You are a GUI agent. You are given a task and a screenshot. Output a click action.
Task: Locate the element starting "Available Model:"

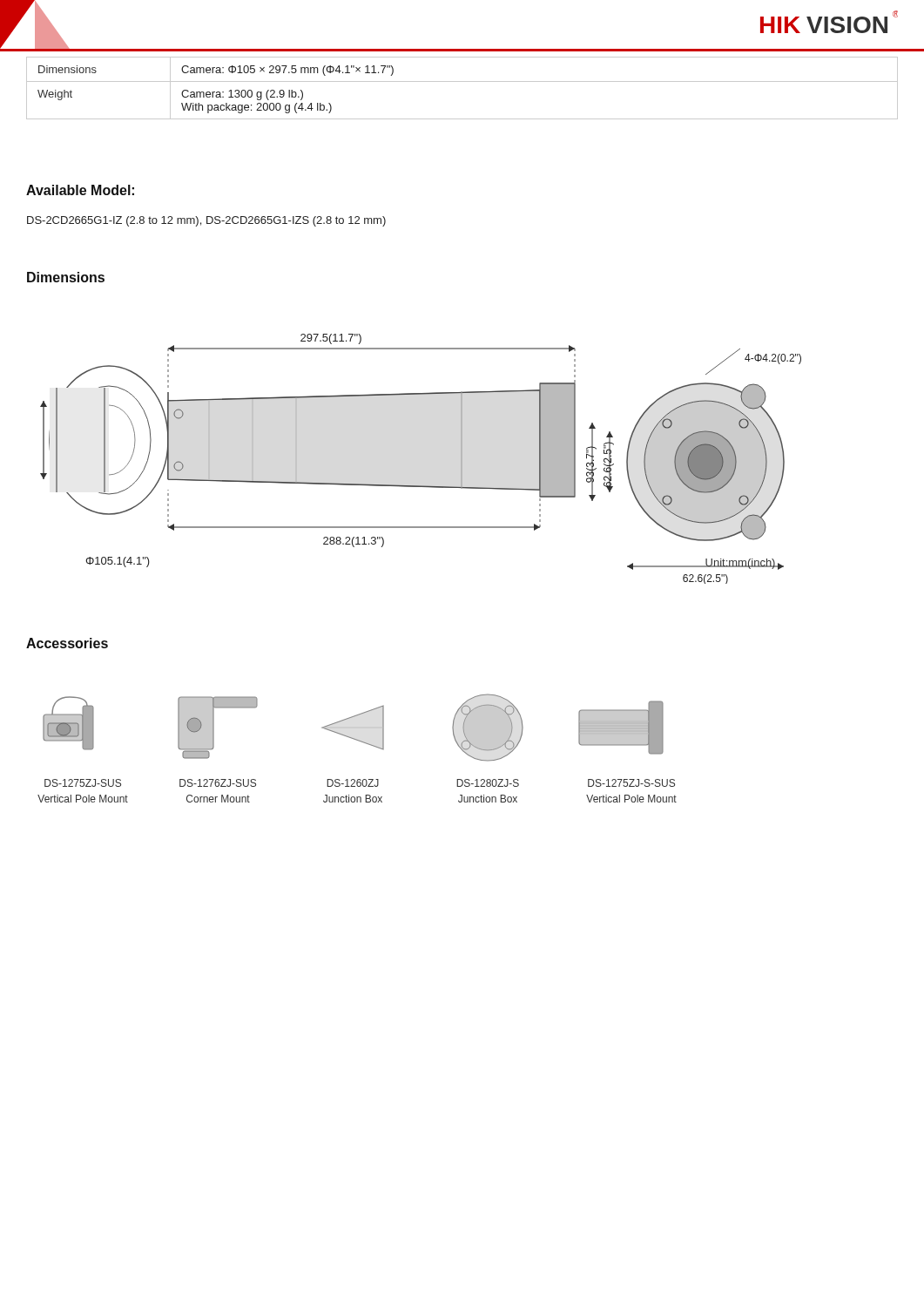coord(81,190)
